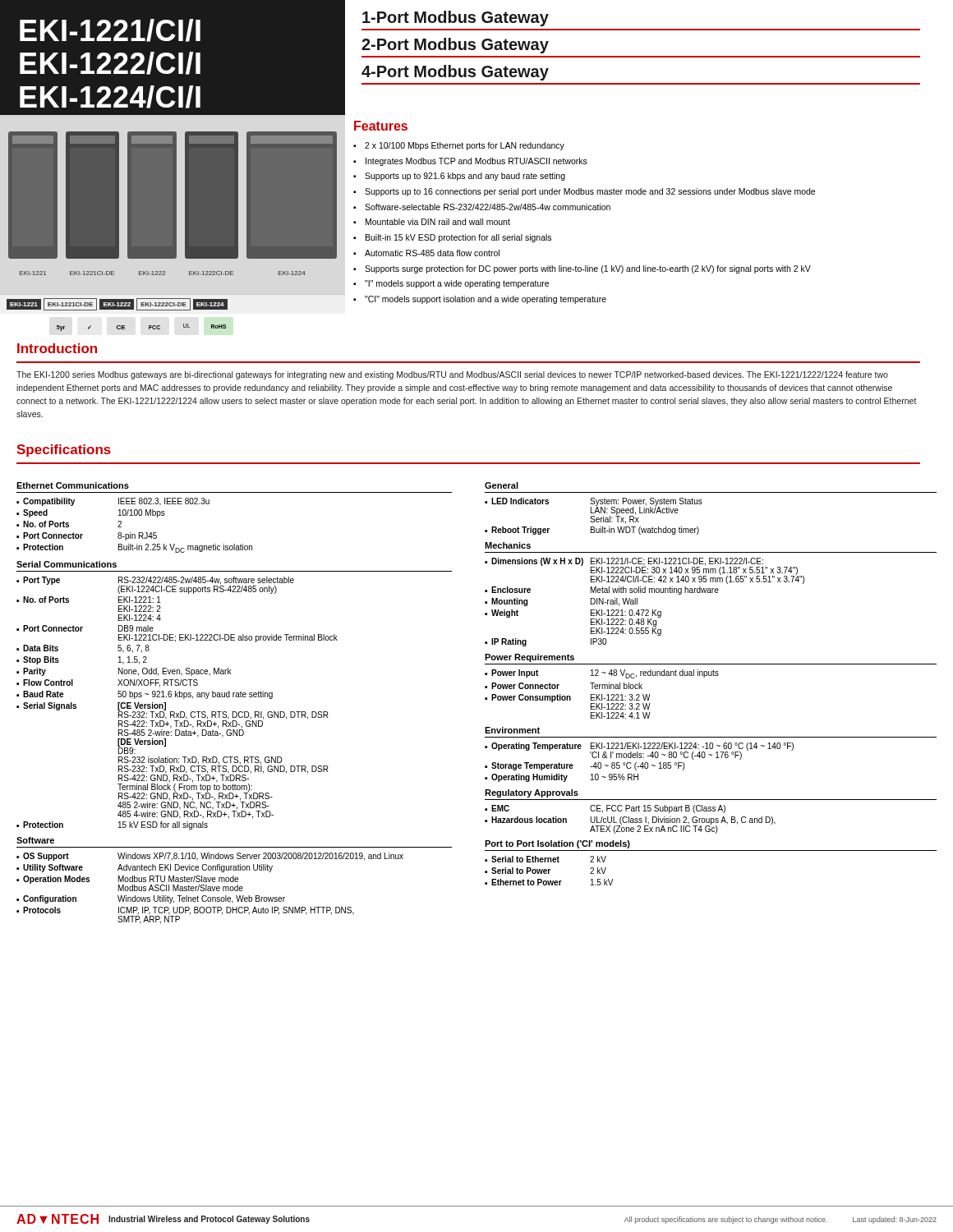The width and height of the screenshot is (953, 1232).
Task: Point to "Ethernet Communications"
Action: [73, 485]
